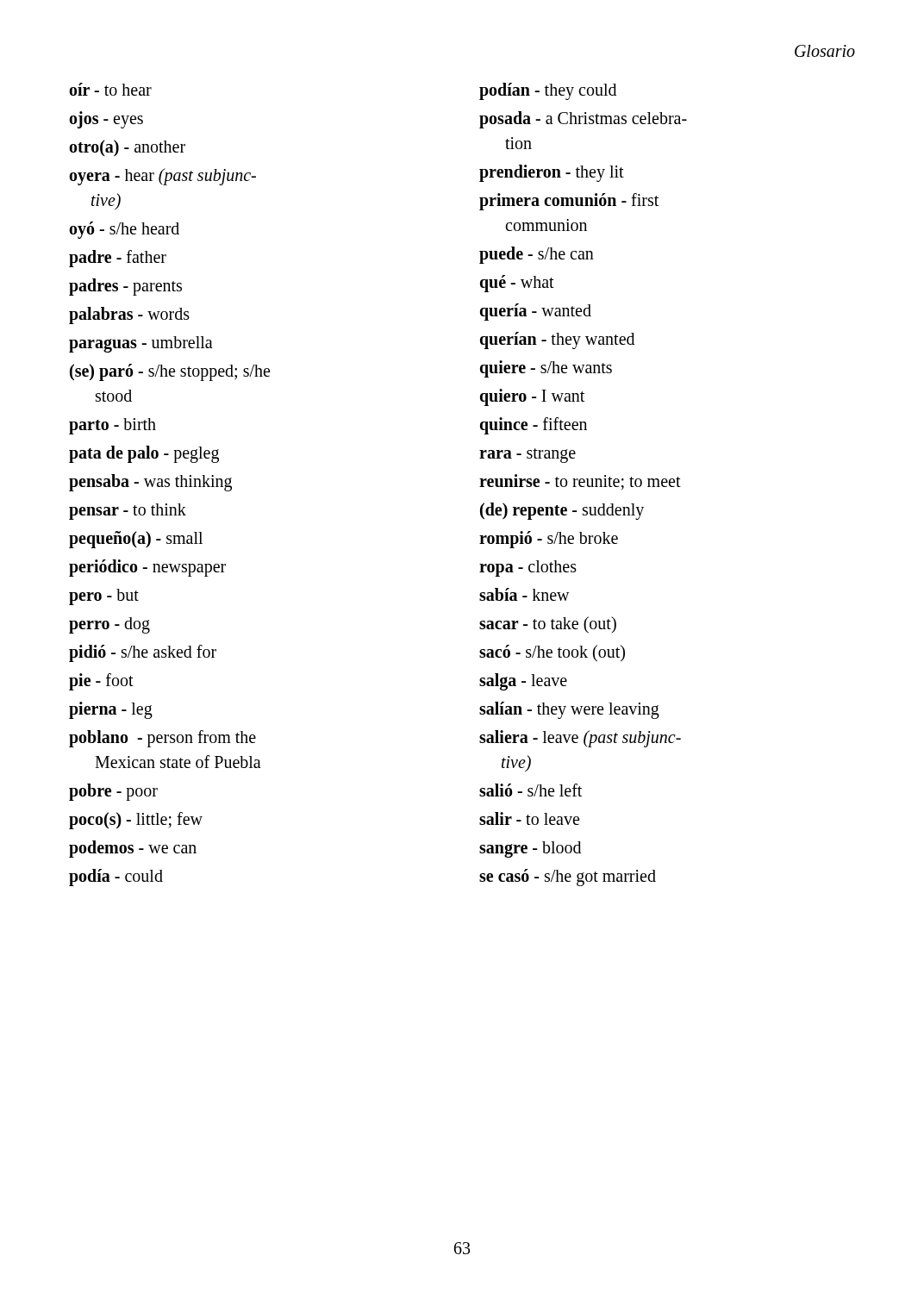The height and width of the screenshot is (1293, 924).
Task: Select the text block starting "prendieron - they"
Action: [x=551, y=172]
